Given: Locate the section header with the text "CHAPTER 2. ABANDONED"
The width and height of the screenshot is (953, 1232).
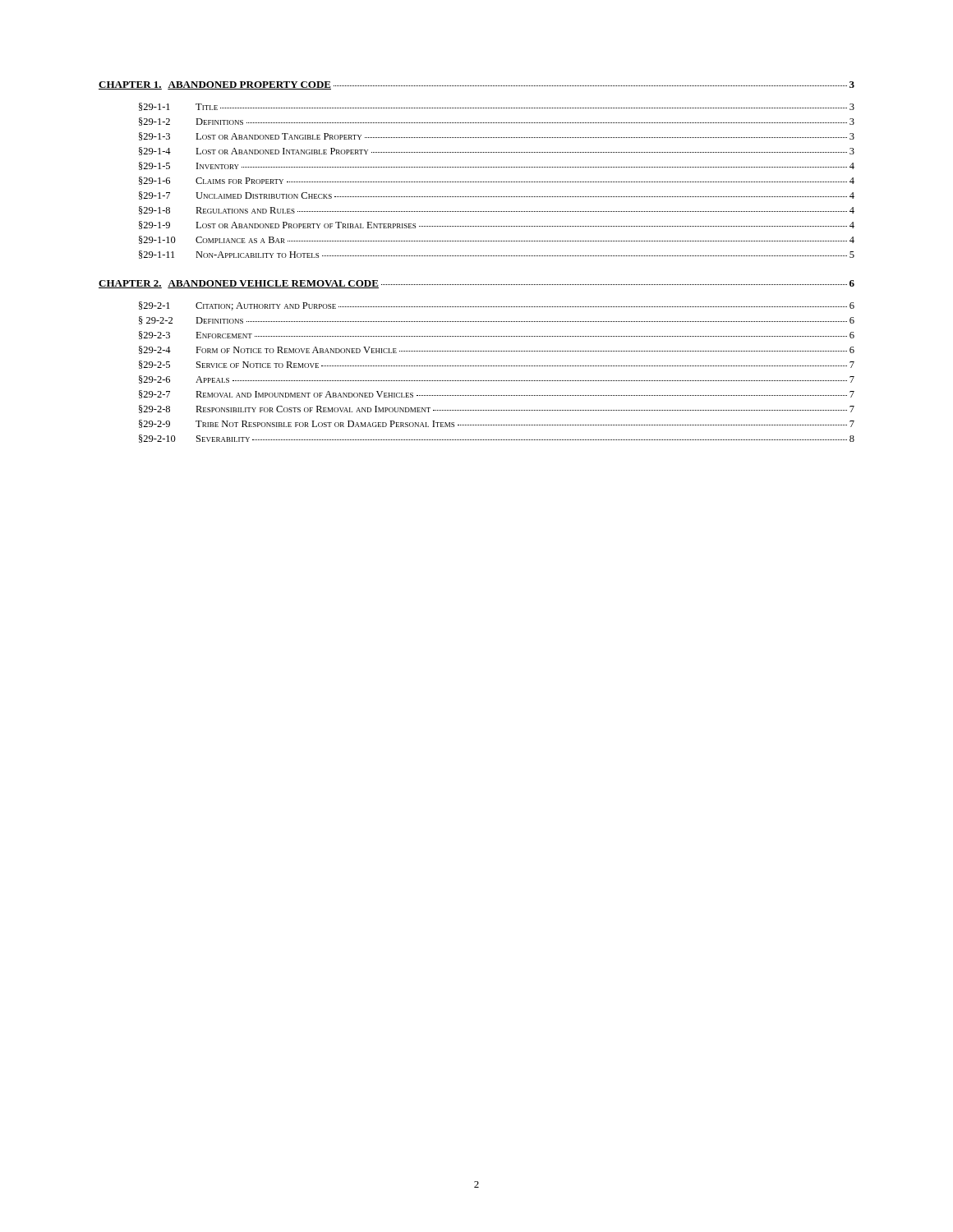Looking at the screenshot, I should (476, 283).
